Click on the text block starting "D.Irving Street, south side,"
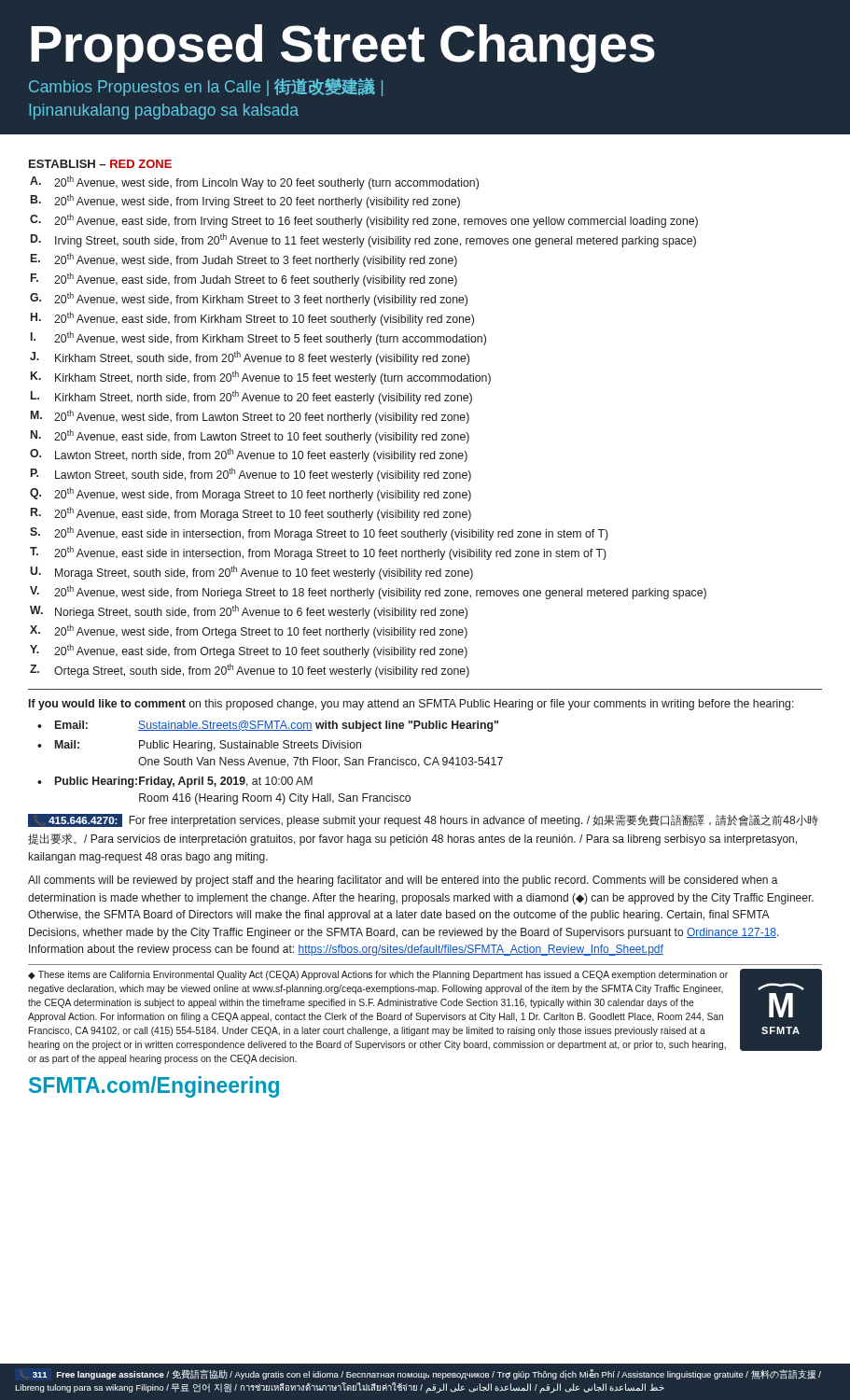The image size is (850, 1400). coord(425,241)
